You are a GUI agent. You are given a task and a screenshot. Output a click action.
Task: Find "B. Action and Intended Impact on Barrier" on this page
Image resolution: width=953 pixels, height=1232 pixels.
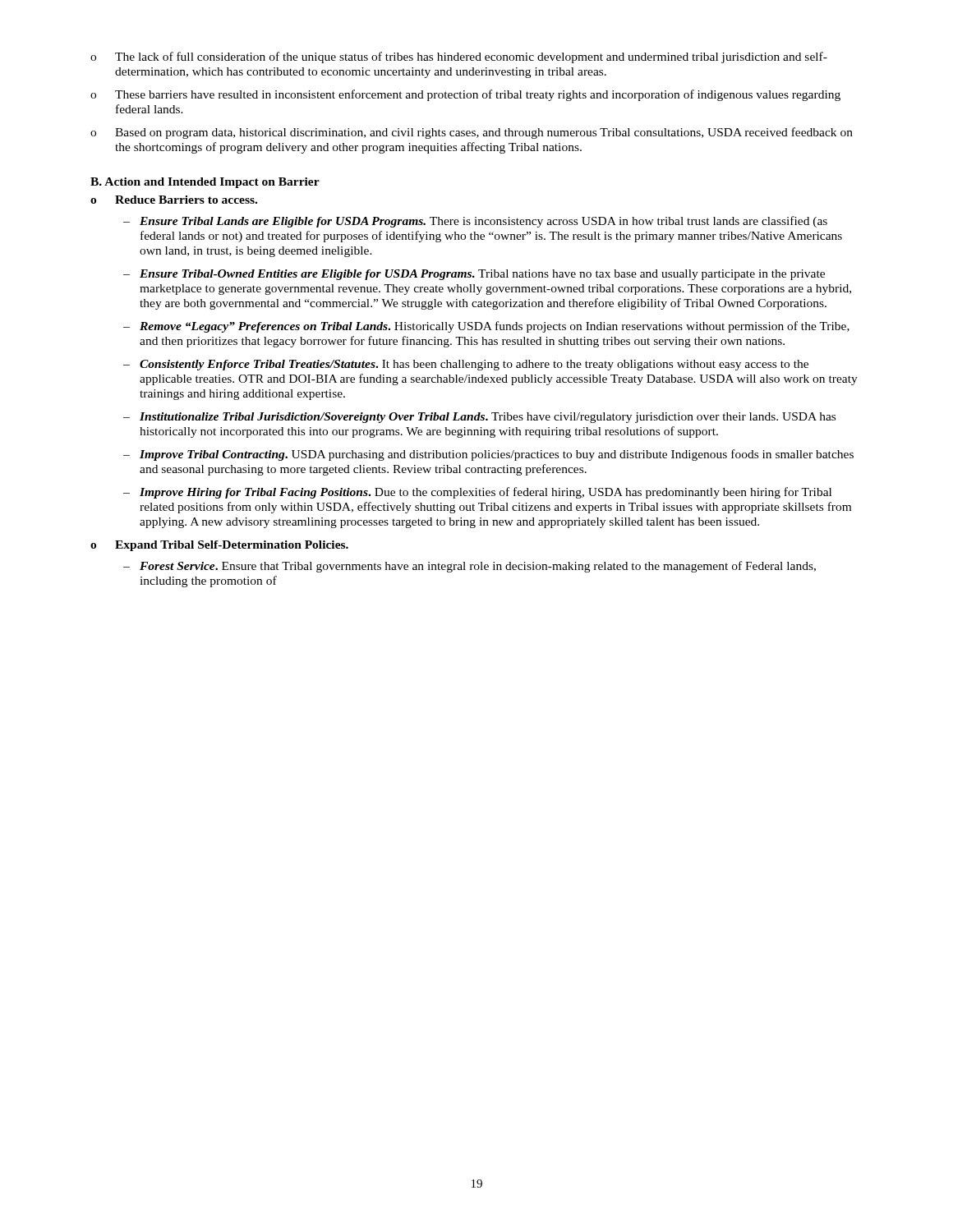[205, 181]
